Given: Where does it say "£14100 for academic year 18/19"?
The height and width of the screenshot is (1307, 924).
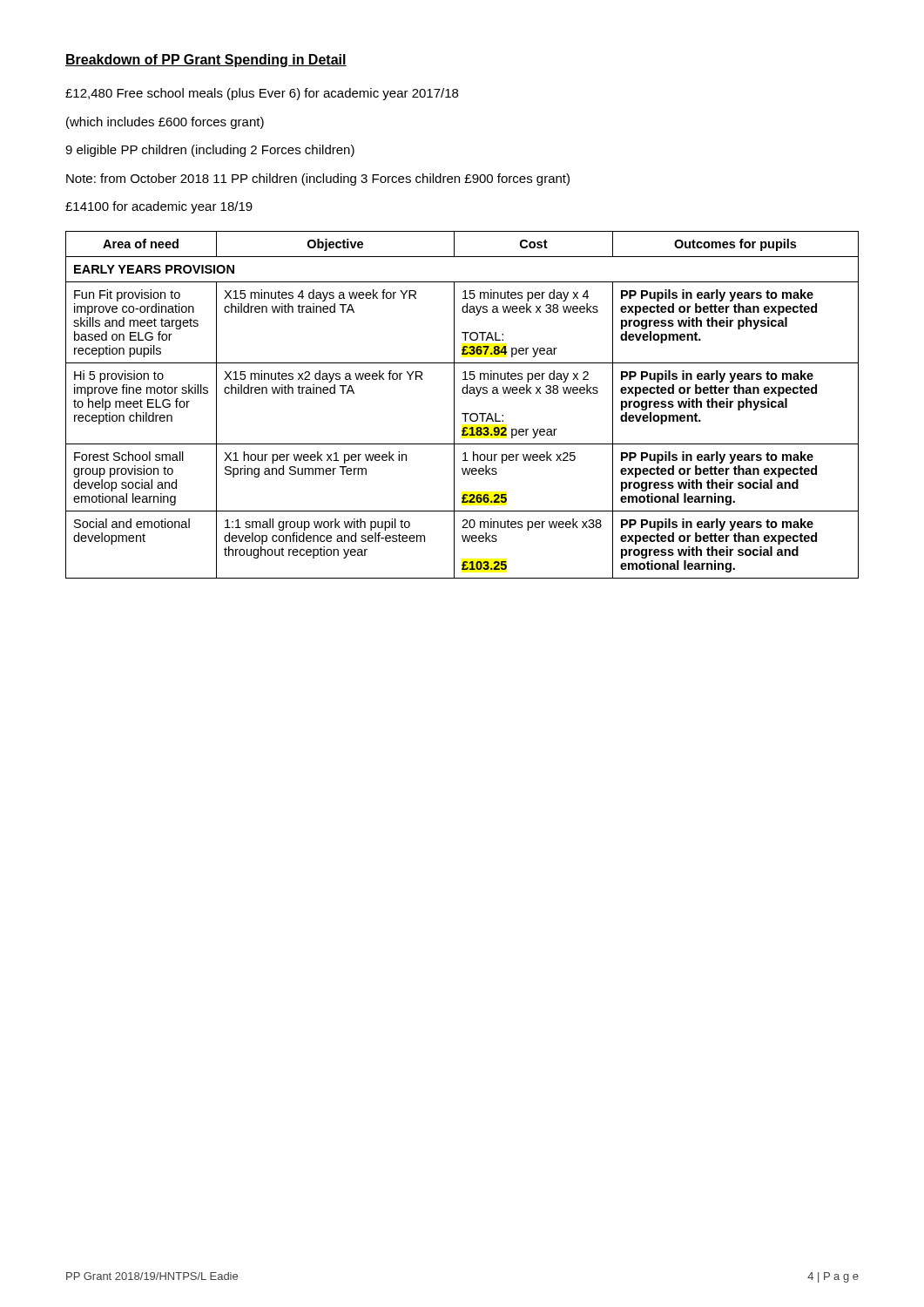Looking at the screenshot, I should click(159, 206).
